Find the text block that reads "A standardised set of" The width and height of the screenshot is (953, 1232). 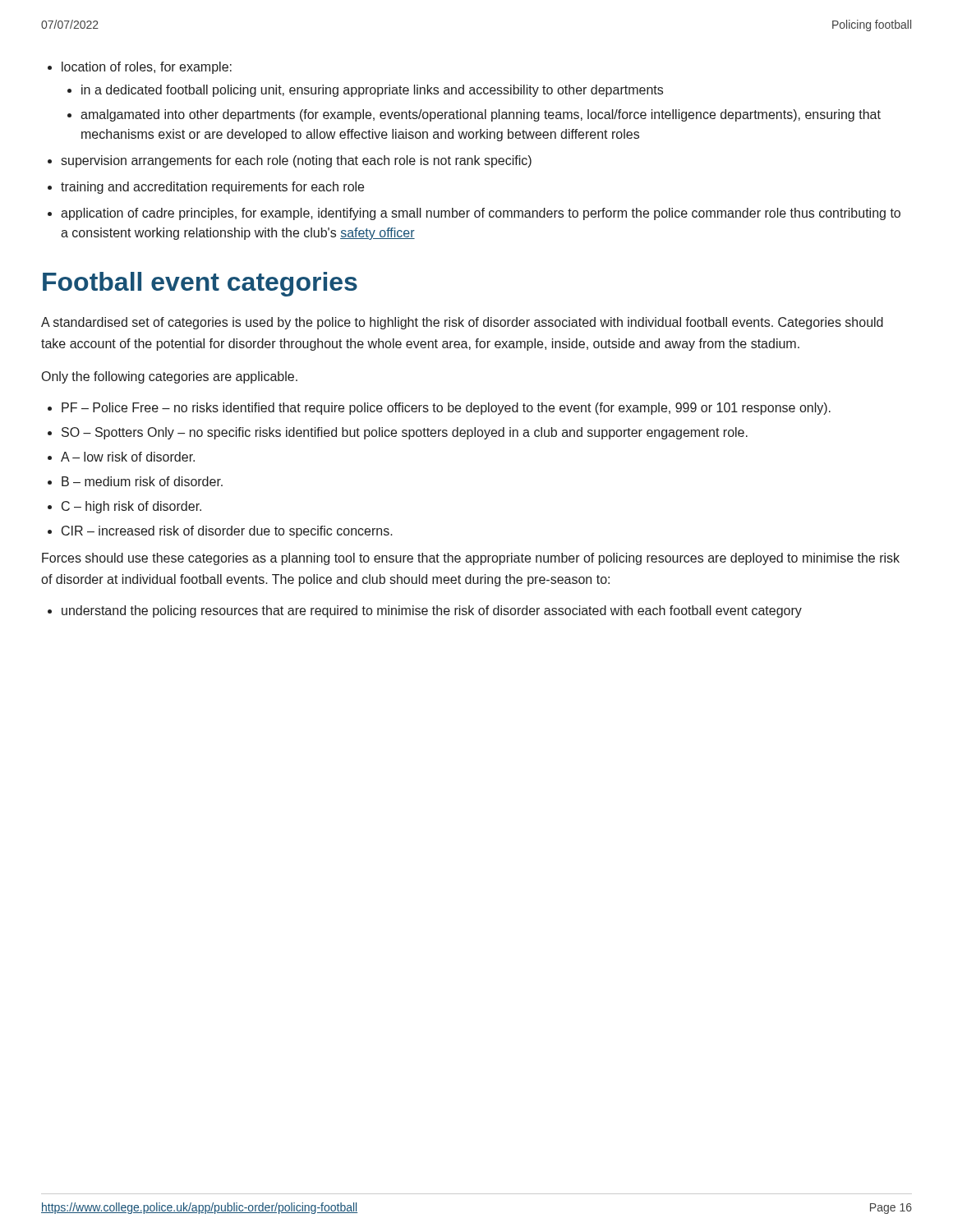click(462, 333)
